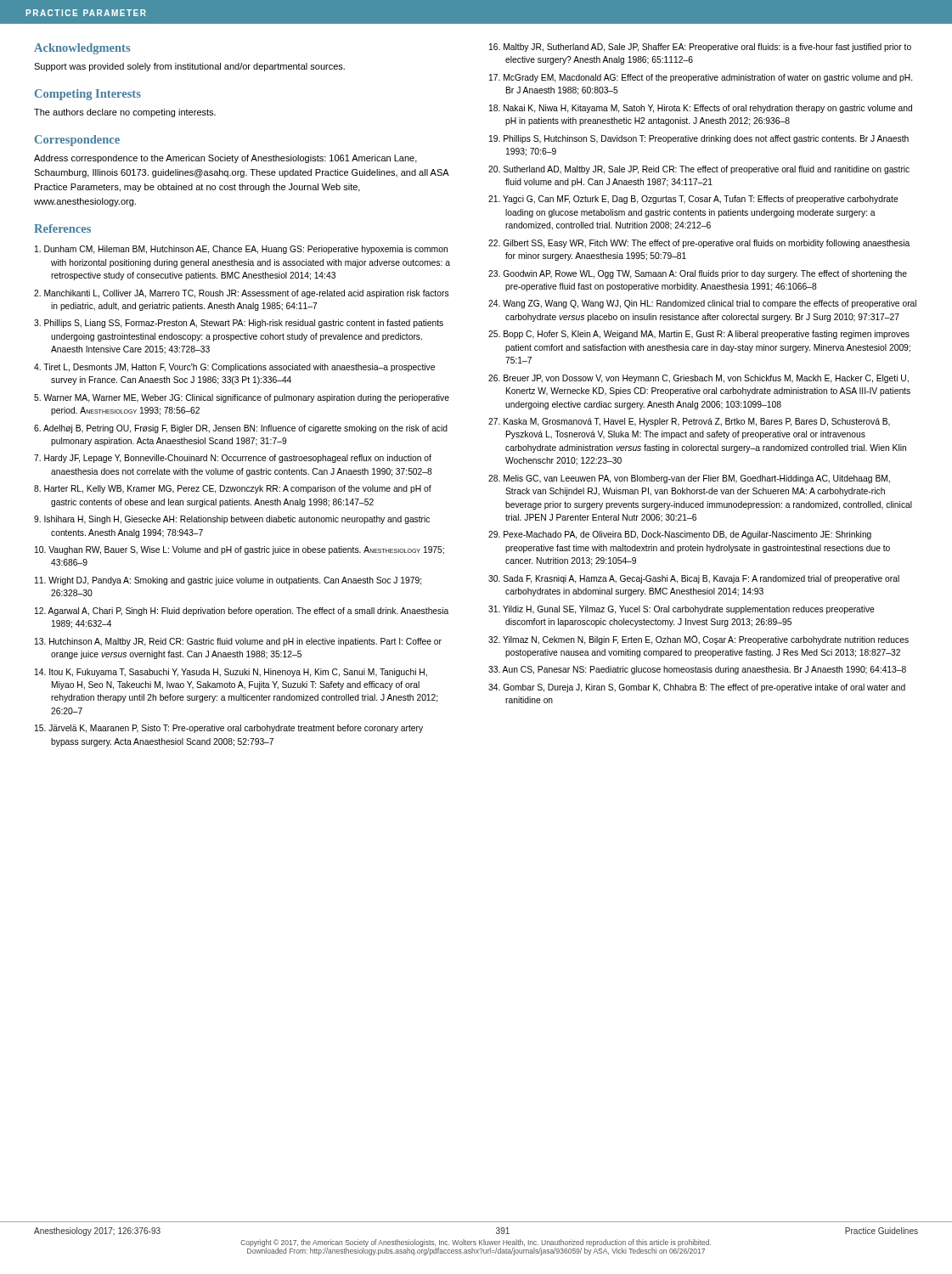Navigate to the text block starting "4. Tiret L, Desmonts JM,"
The image size is (952, 1274).
235,374
